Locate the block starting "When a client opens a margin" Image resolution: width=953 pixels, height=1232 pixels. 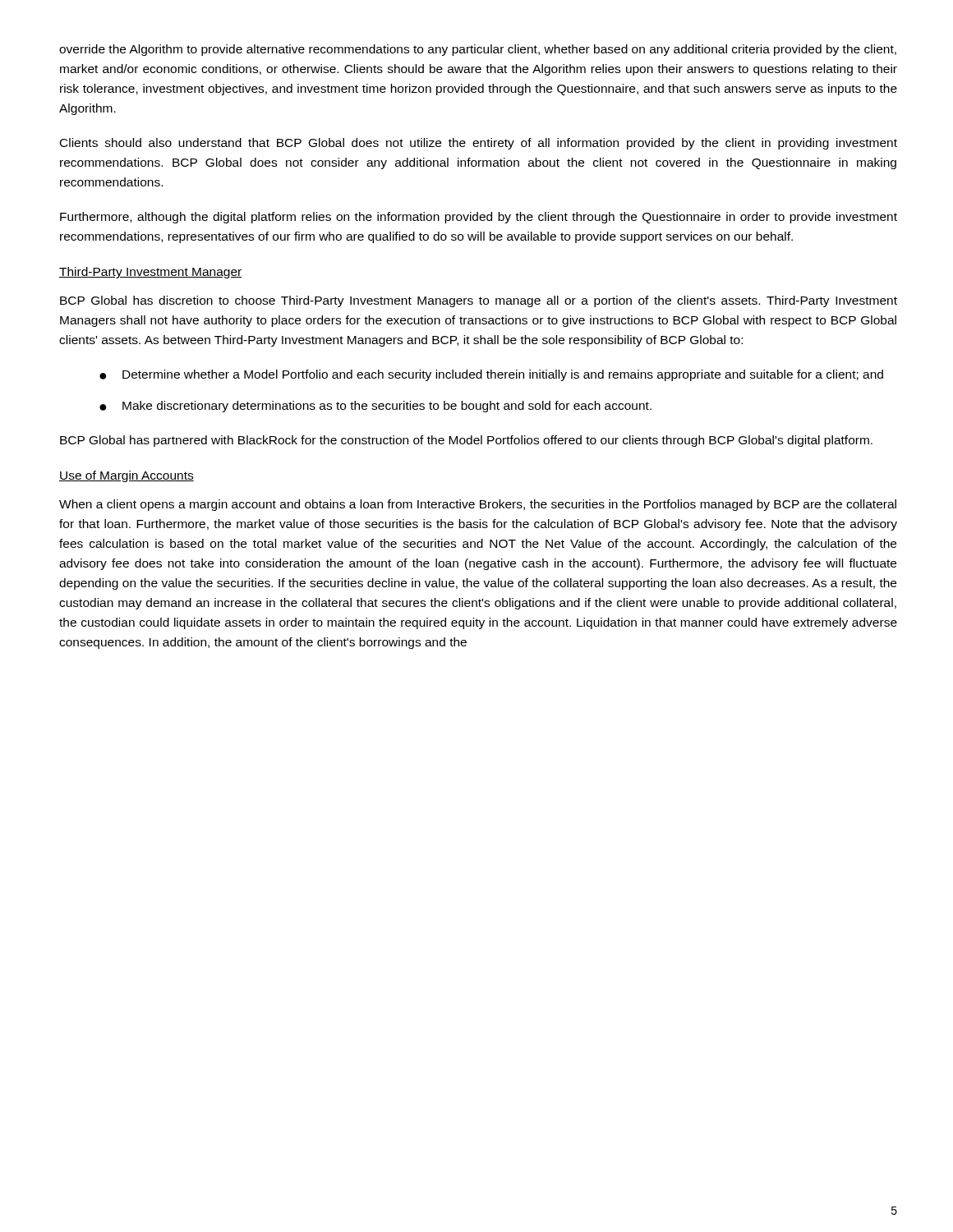(478, 573)
